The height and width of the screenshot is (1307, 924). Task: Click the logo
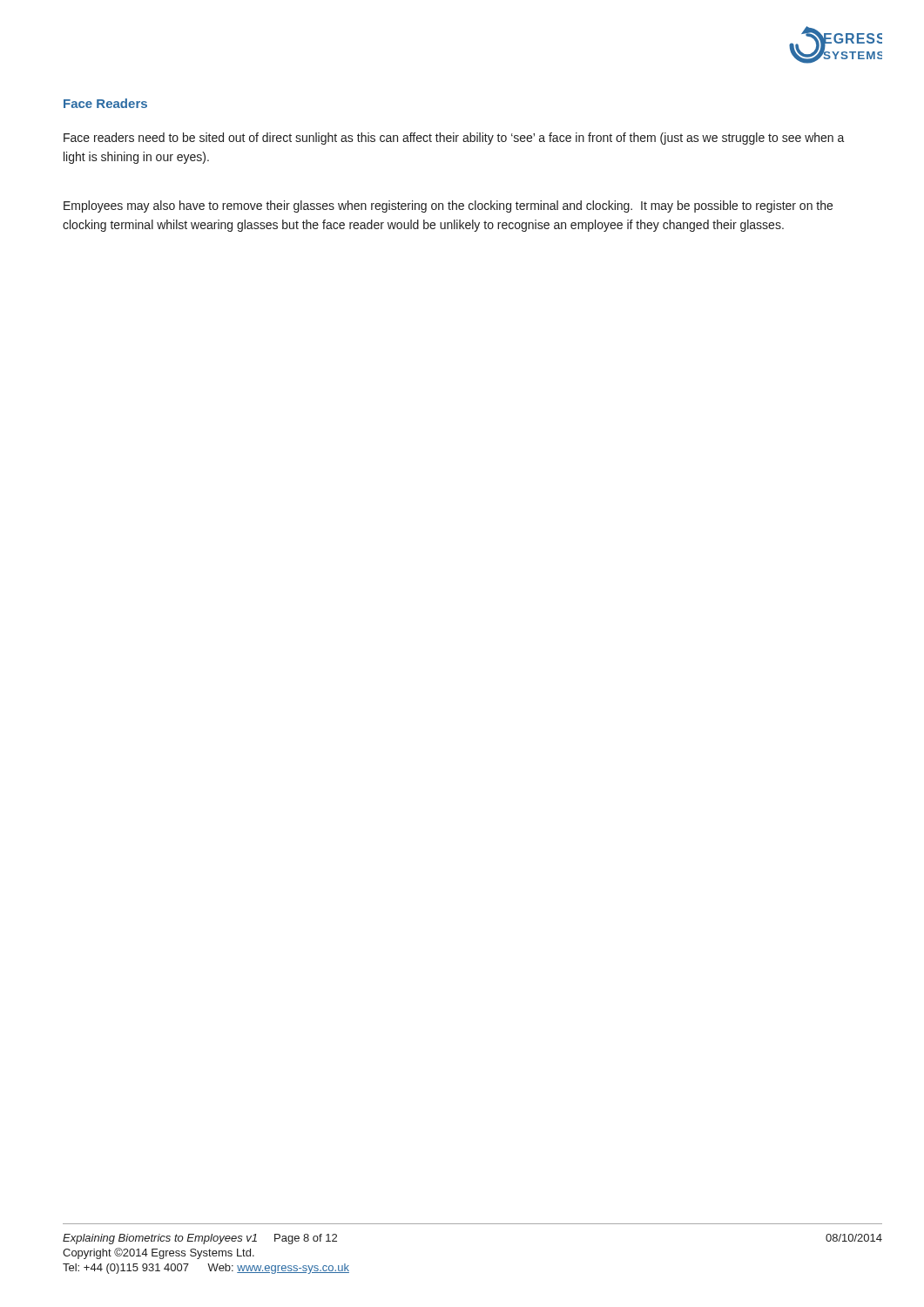click(834, 48)
